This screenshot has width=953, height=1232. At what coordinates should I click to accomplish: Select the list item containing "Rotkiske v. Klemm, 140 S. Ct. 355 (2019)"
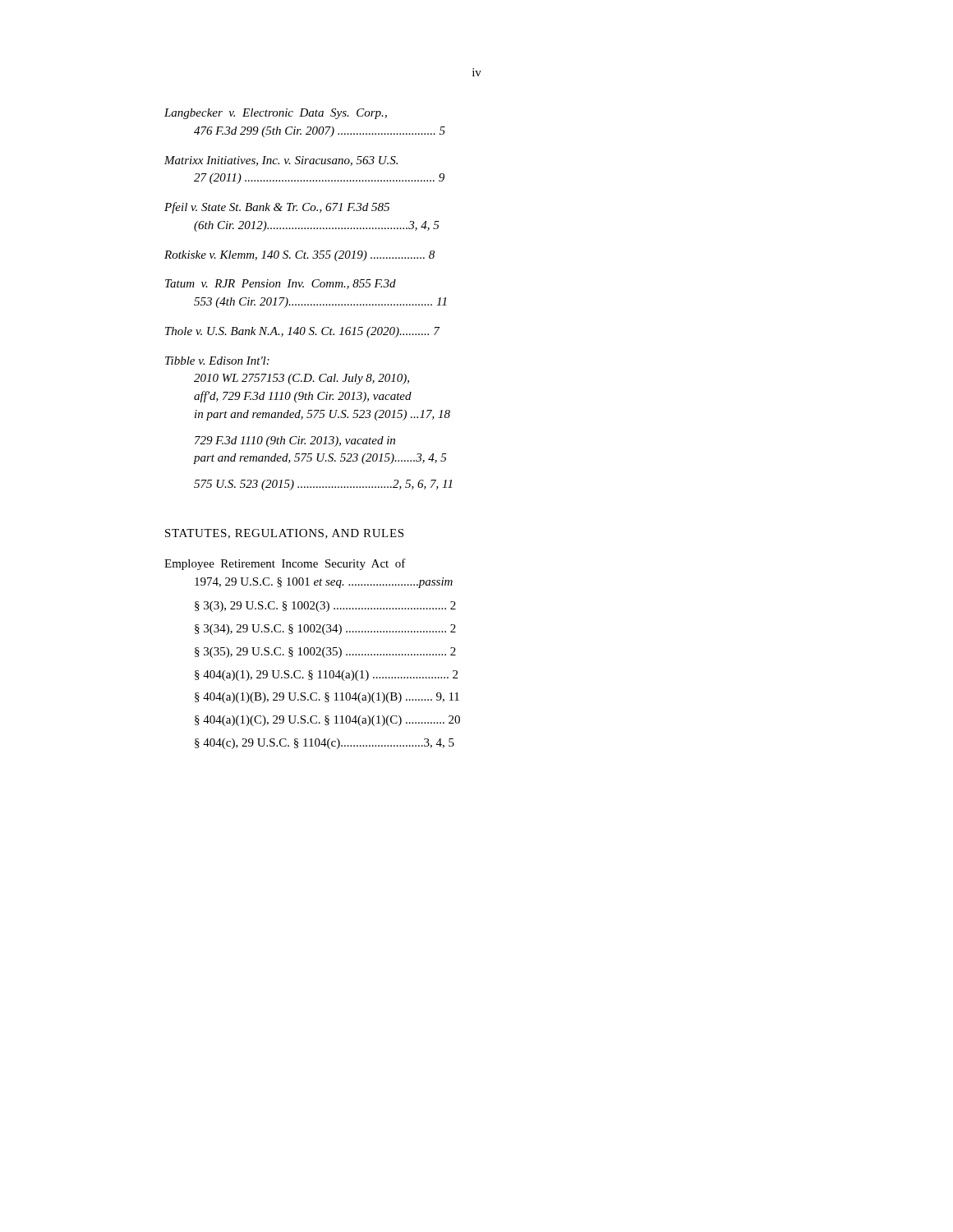tap(300, 254)
